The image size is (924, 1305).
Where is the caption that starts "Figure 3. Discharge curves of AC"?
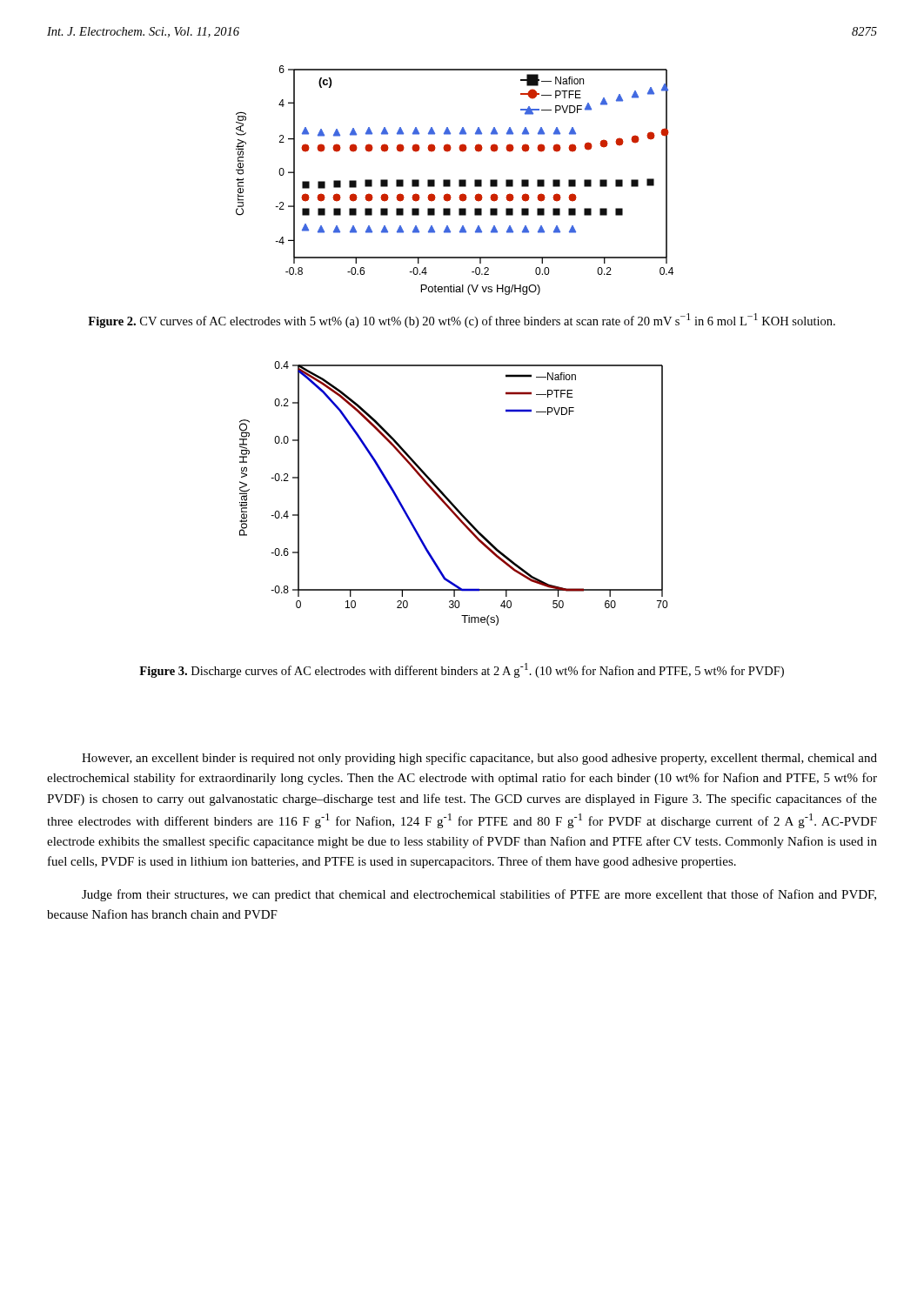(x=462, y=669)
